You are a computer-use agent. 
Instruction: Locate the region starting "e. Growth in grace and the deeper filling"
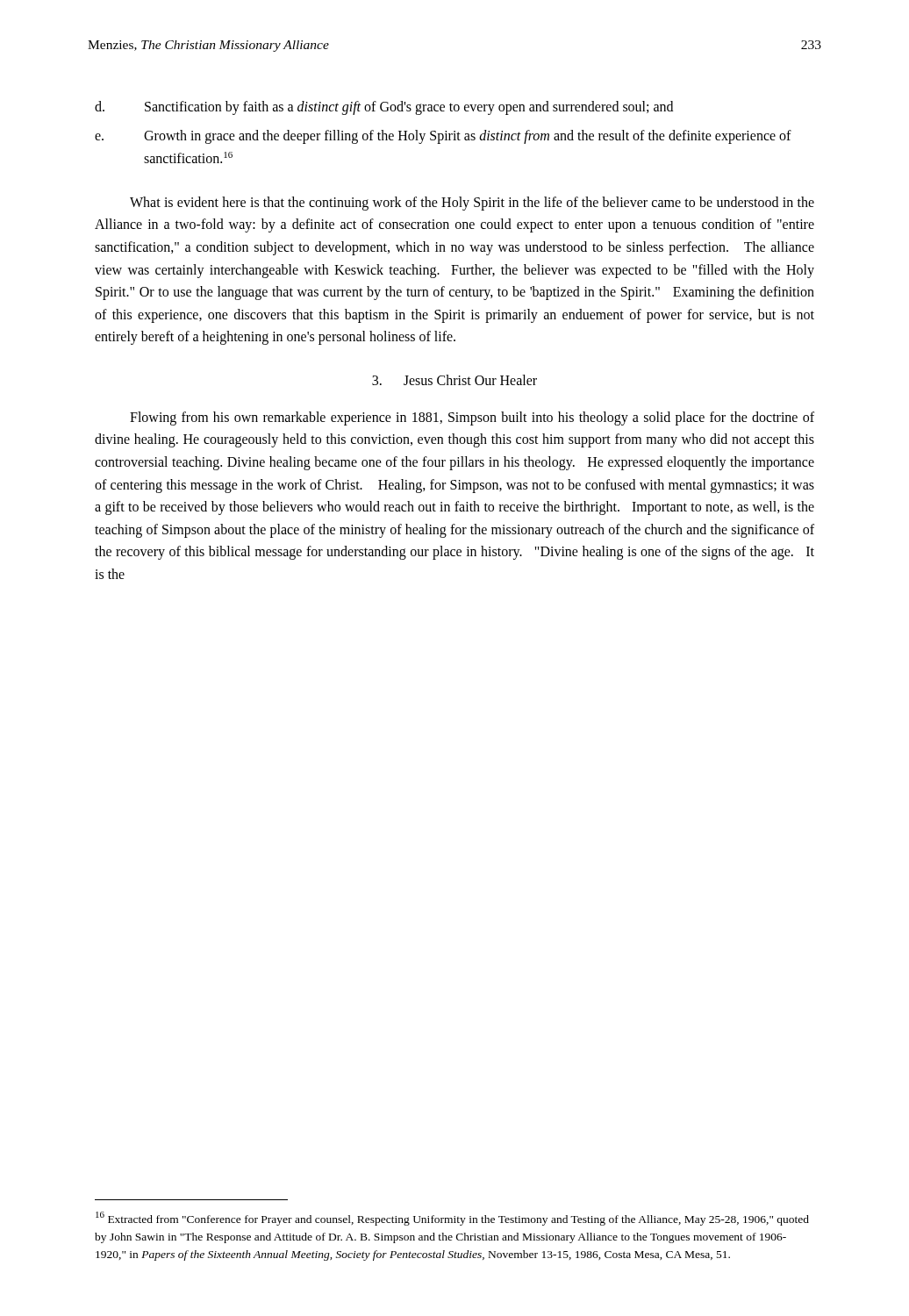454,148
